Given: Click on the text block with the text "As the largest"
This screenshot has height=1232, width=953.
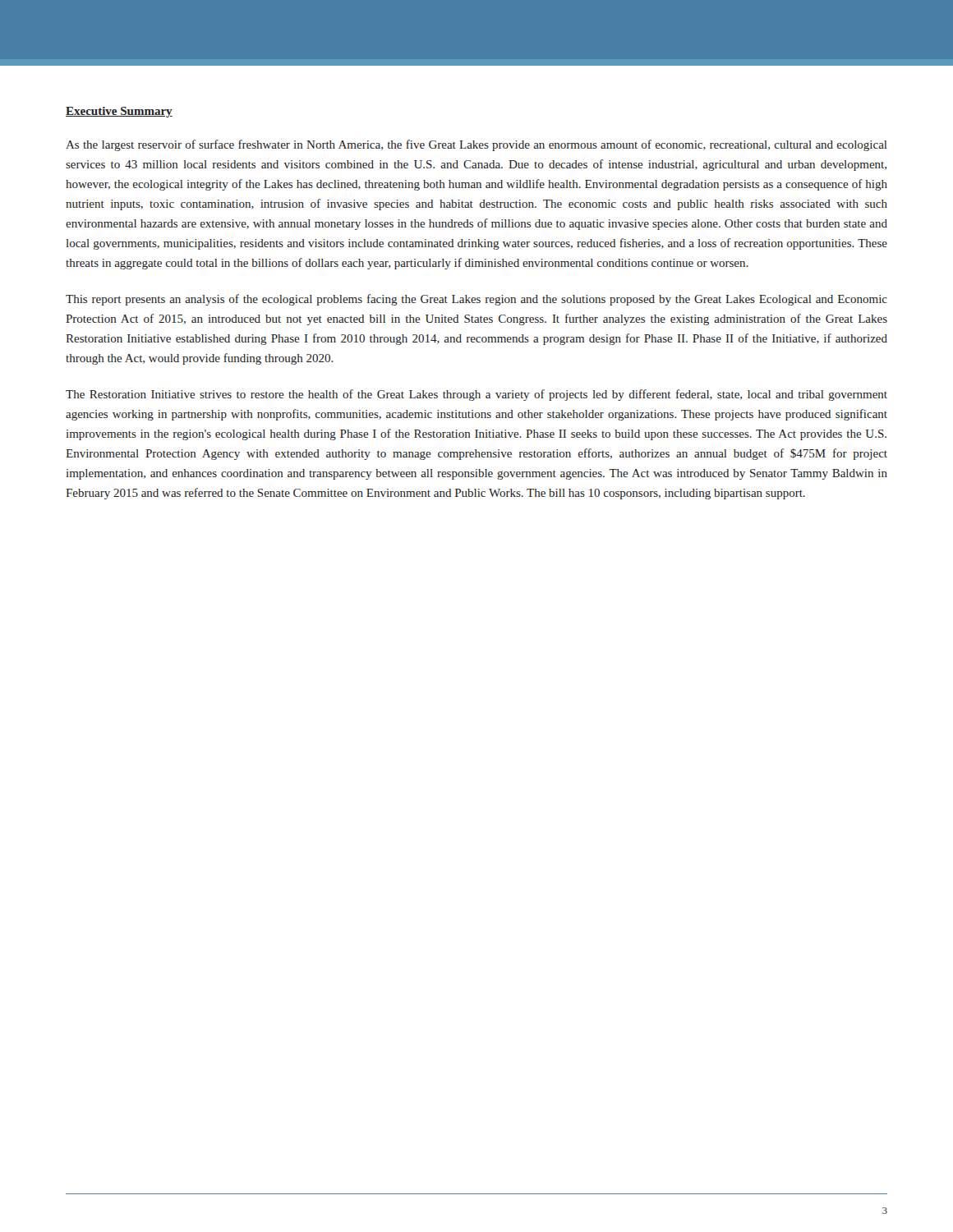Looking at the screenshot, I should (476, 204).
